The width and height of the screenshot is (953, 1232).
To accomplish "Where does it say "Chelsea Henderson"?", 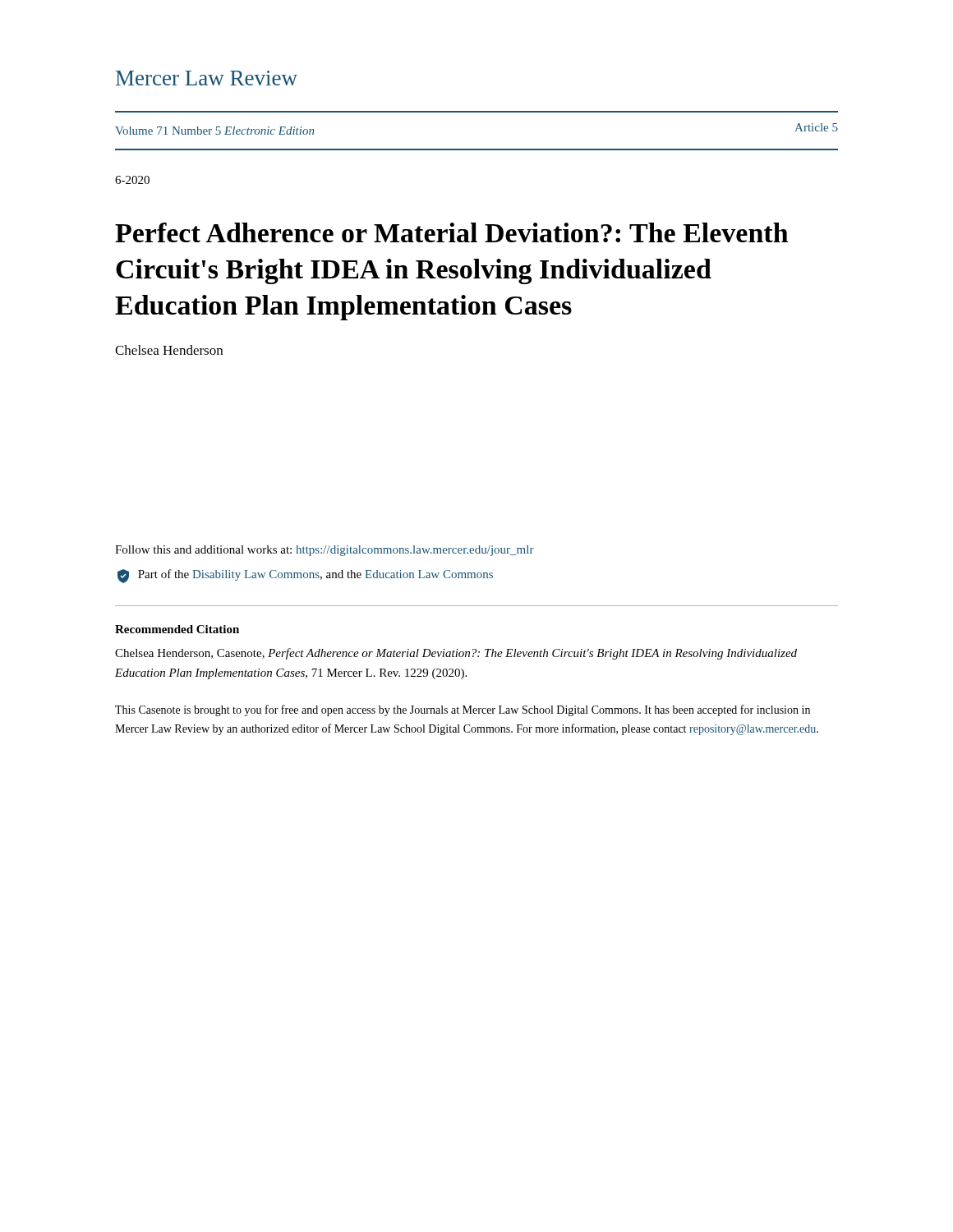I will tap(169, 350).
